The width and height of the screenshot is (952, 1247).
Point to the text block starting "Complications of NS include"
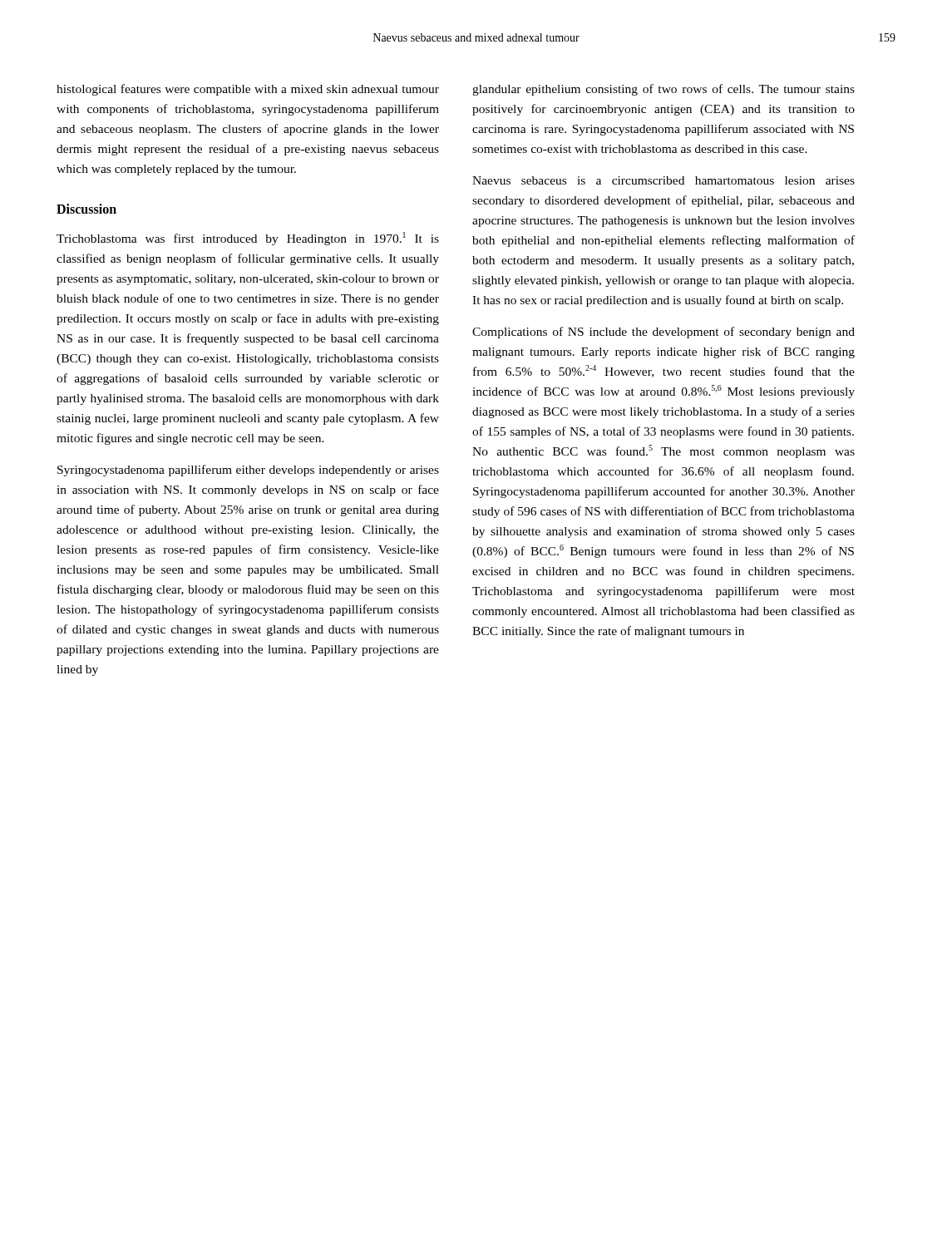click(x=663, y=482)
